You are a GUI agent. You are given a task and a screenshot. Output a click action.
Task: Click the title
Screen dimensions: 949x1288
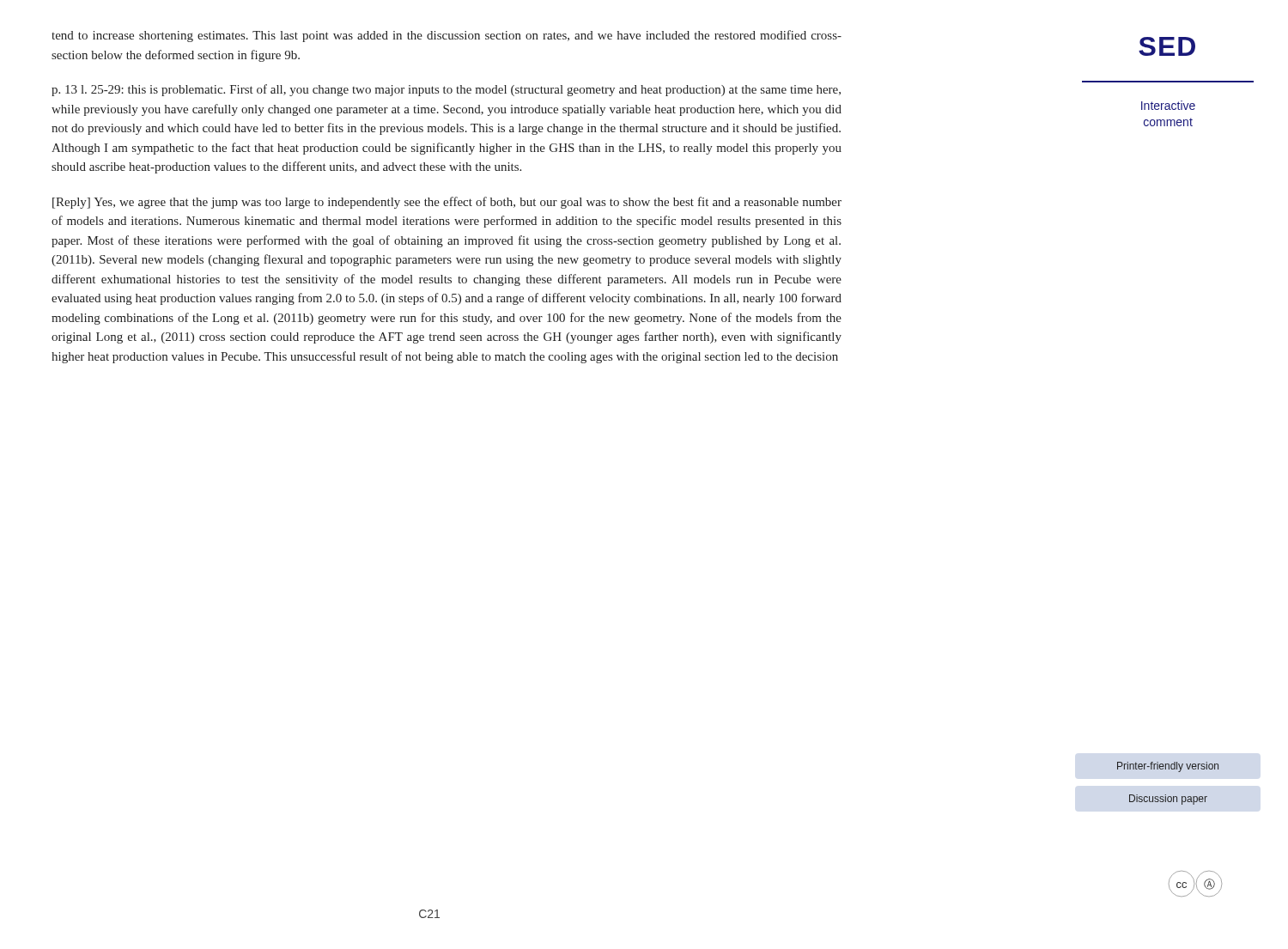tap(1168, 46)
